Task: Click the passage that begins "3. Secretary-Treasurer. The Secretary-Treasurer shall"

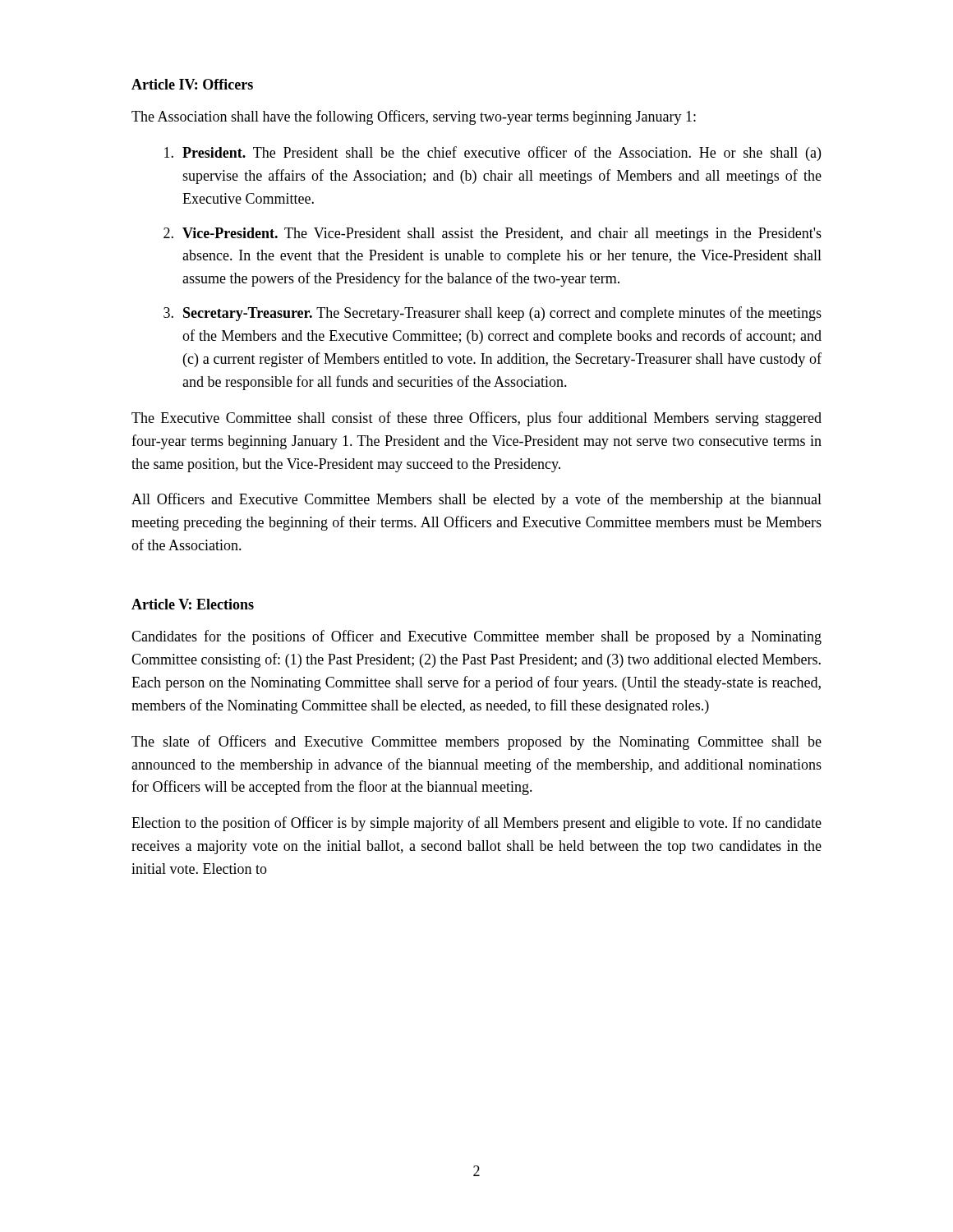Action: 476,348
